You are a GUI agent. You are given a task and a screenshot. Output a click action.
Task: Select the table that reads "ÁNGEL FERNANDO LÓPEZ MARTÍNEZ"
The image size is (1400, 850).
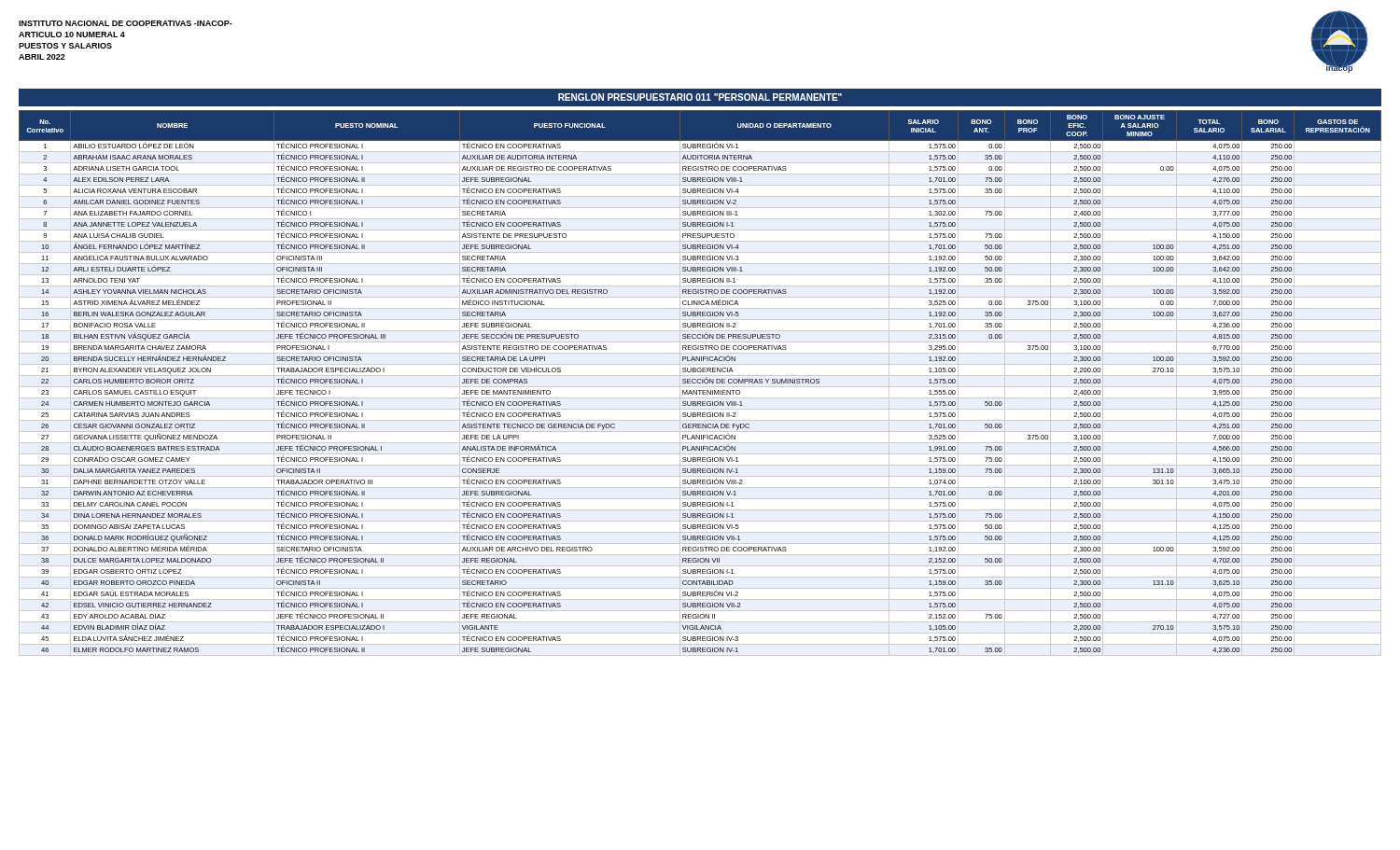coord(700,478)
